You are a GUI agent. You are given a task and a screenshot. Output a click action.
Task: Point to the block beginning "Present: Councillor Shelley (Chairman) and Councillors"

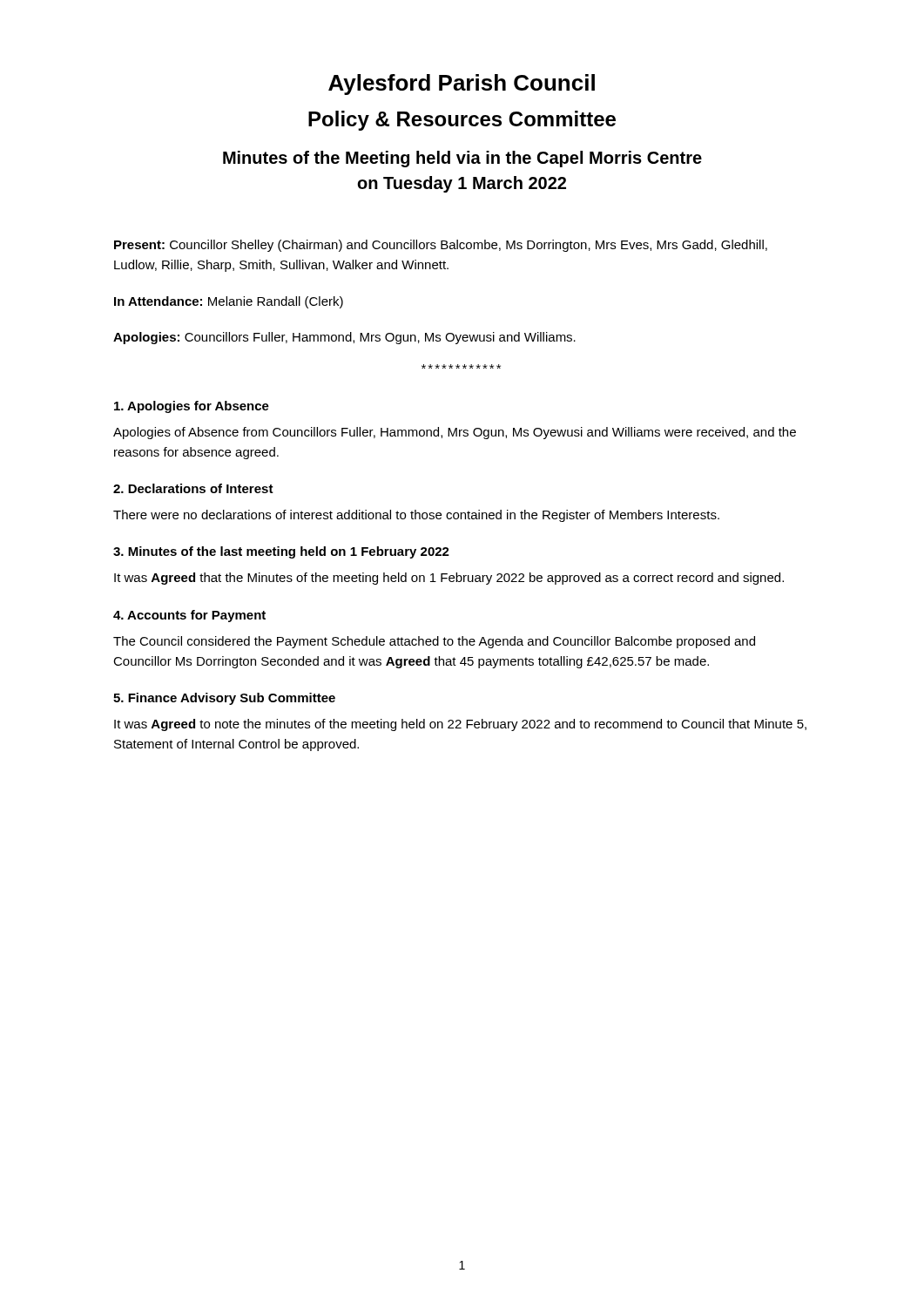click(x=441, y=255)
